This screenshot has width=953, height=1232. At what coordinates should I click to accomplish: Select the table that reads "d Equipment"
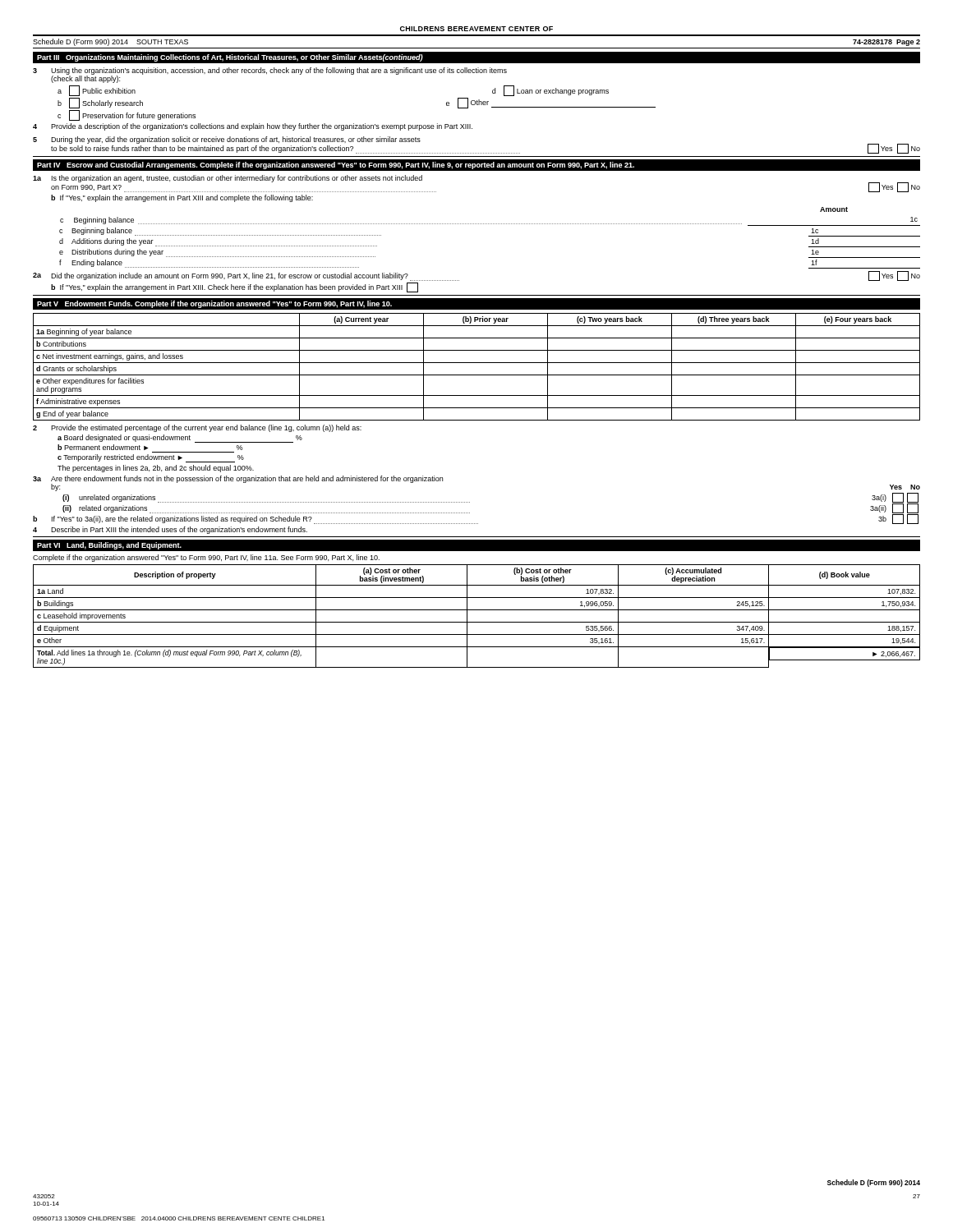coord(476,616)
